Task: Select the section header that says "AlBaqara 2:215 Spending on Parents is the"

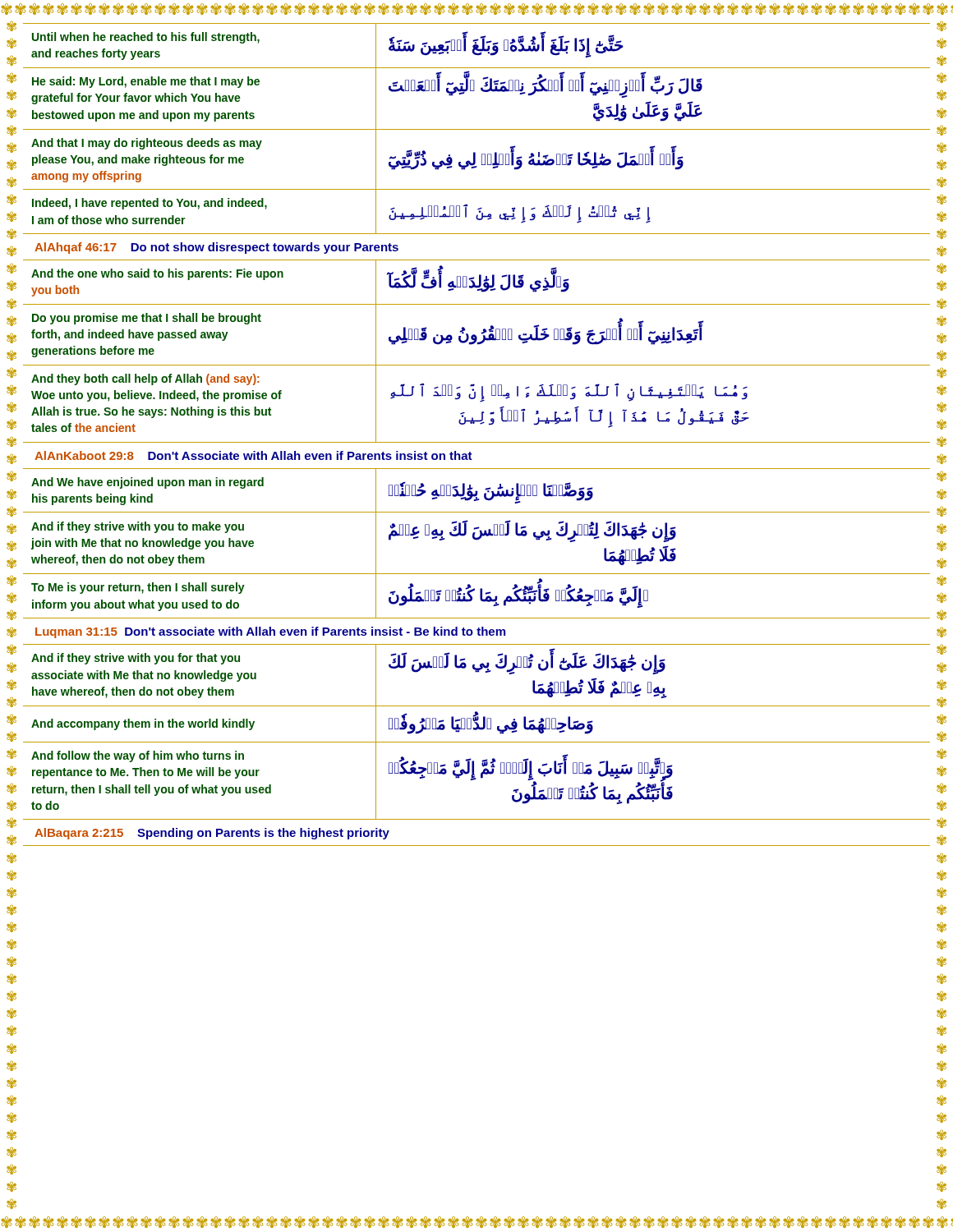Action: point(212,833)
